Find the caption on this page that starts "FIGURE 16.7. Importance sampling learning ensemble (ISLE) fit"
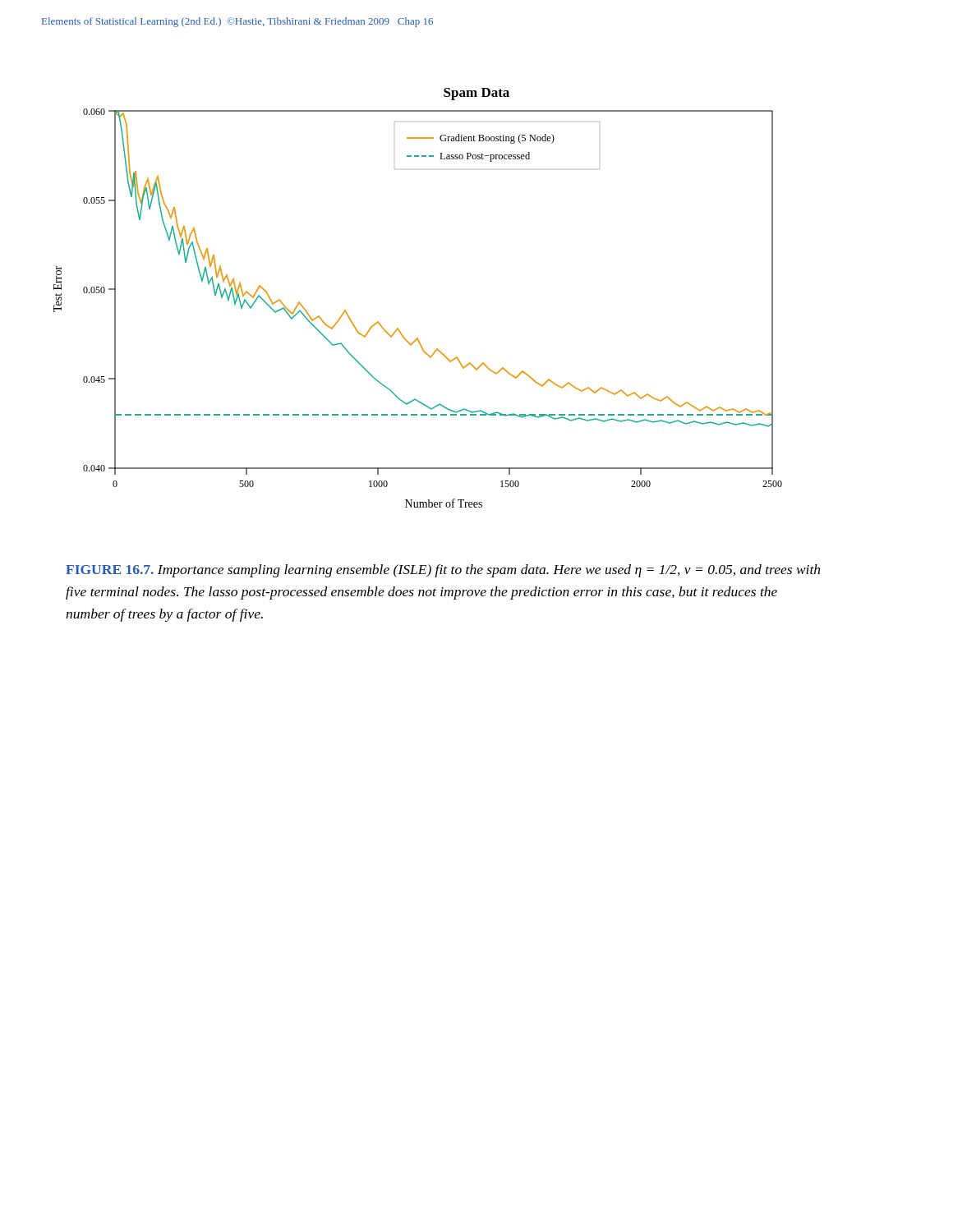Viewport: 953px width, 1232px height. (443, 591)
